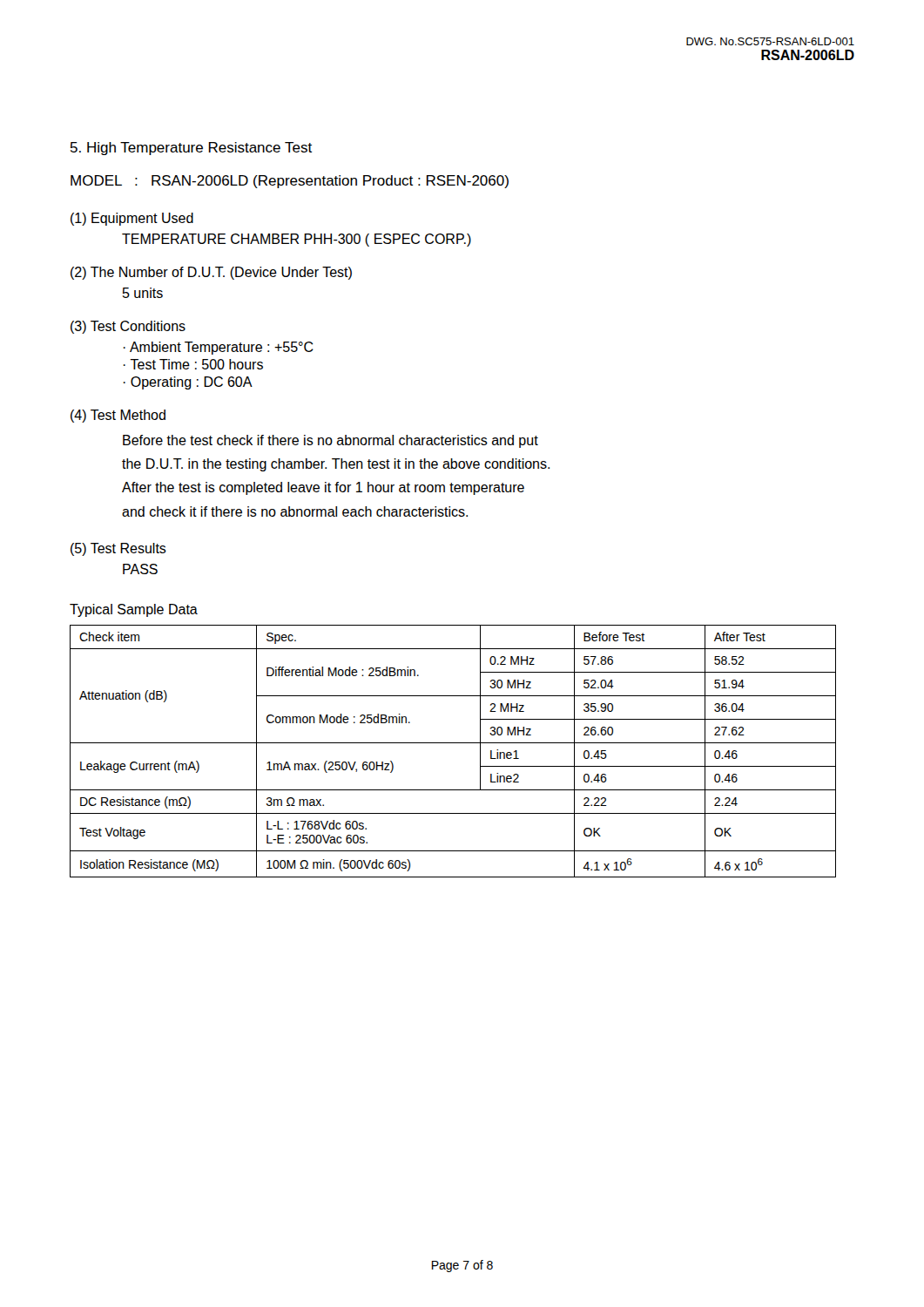Click on the element starting "· Ambient Temperature : +55°C"

(218, 347)
